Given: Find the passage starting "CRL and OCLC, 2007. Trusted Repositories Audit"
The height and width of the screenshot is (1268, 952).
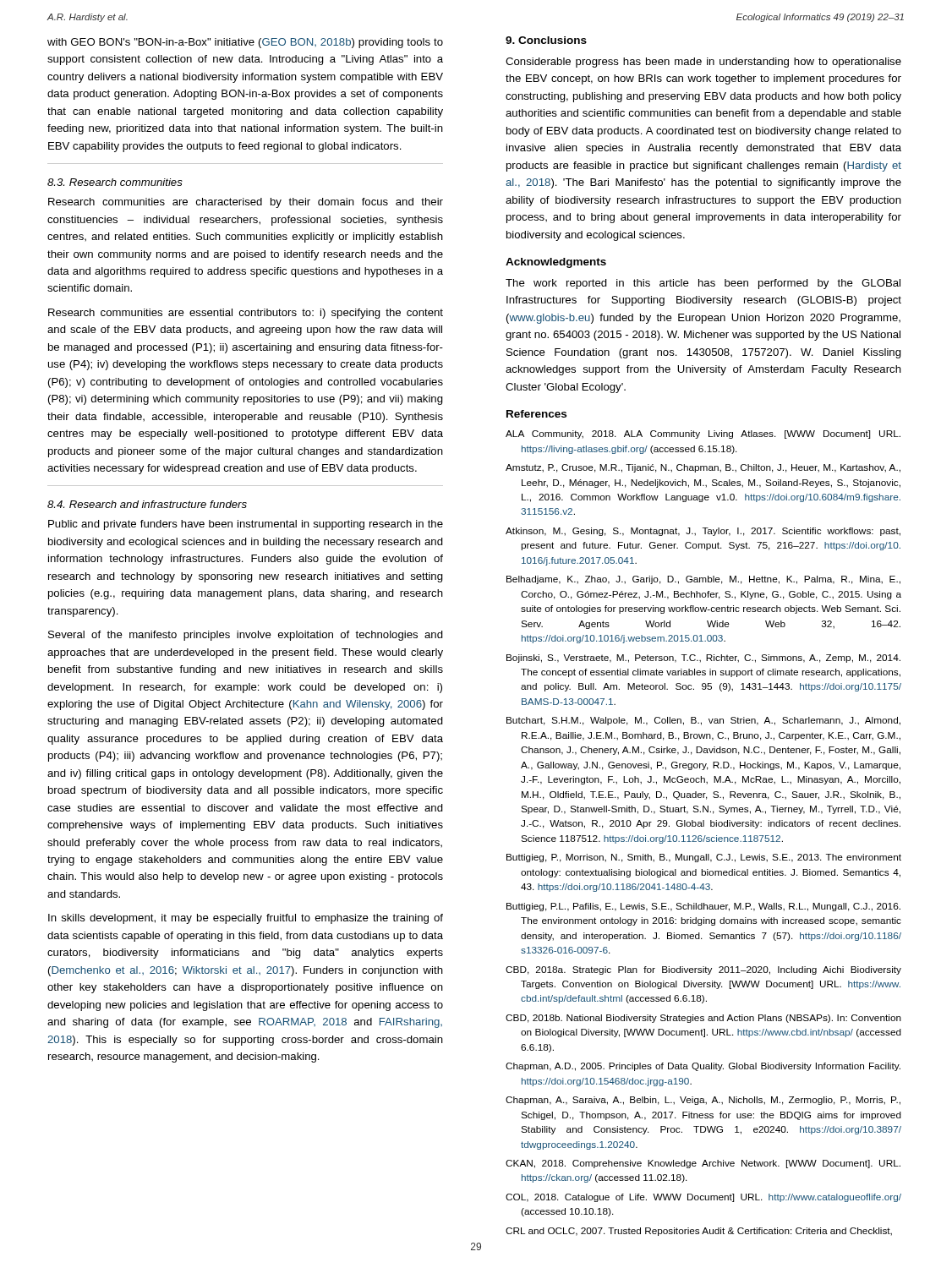Looking at the screenshot, I should tap(699, 1231).
